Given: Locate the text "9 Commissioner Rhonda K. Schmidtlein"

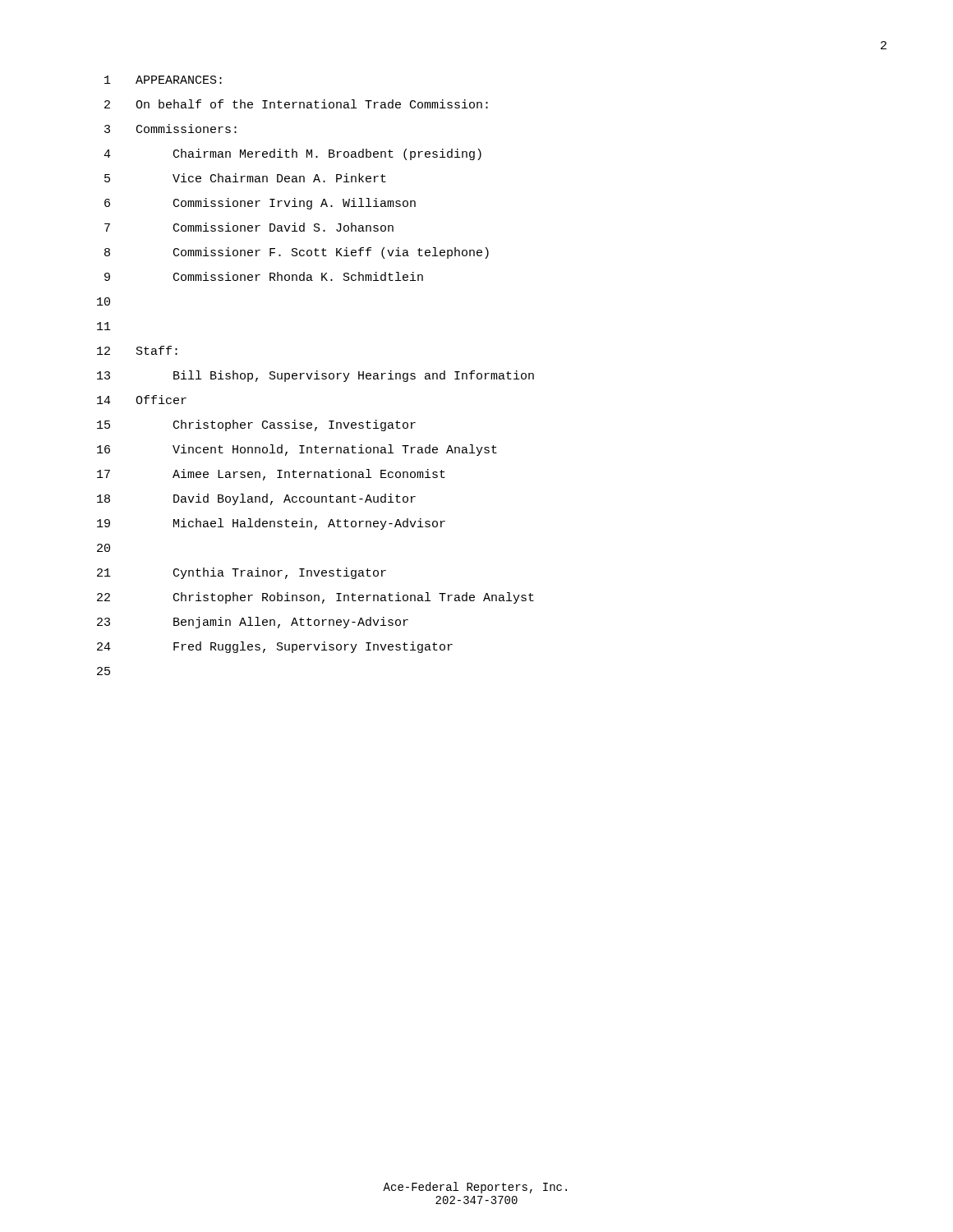Looking at the screenshot, I should 245,278.
